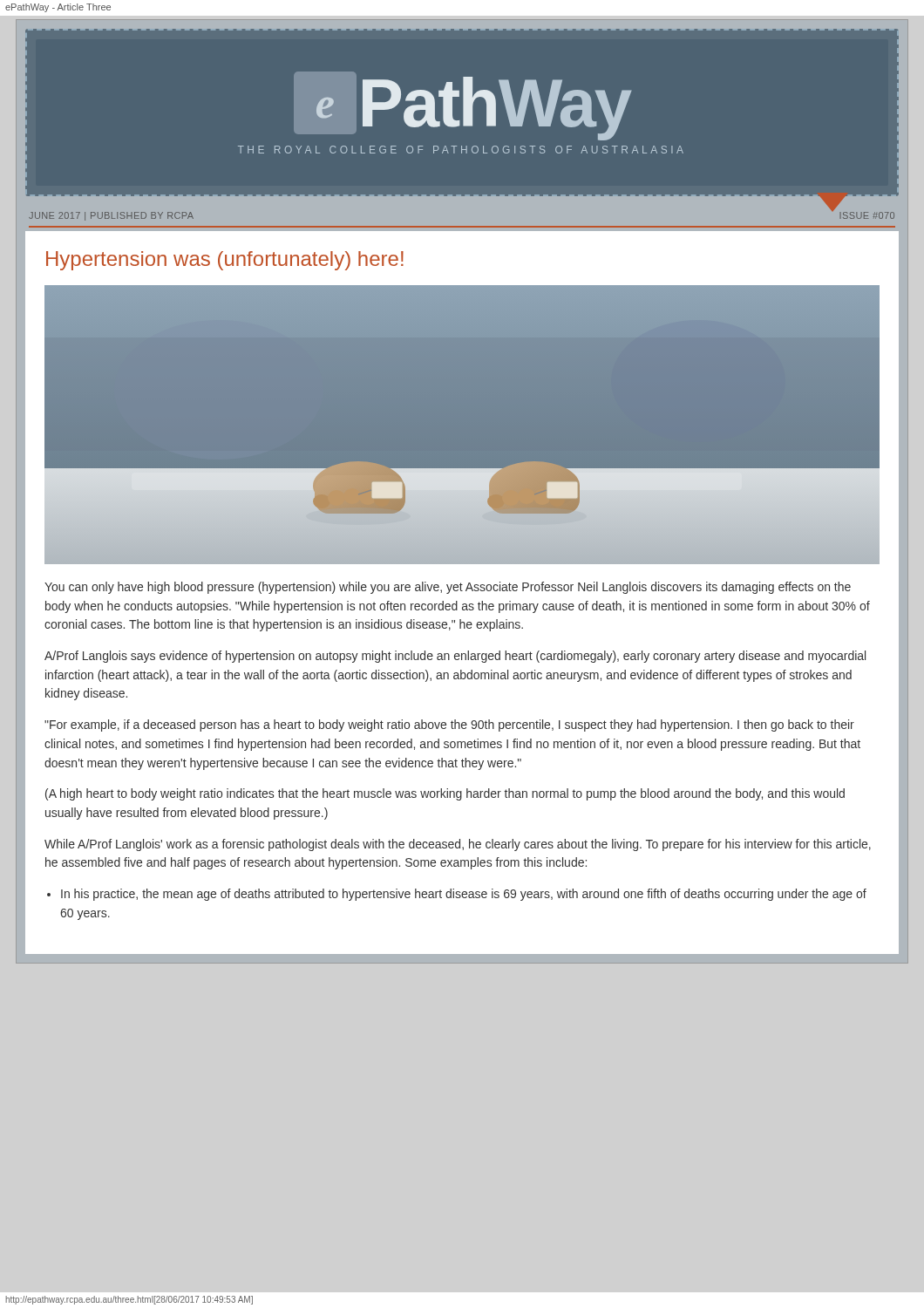Locate the text block containing ""For example, if a deceased person has"
924x1308 pixels.
(x=452, y=744)
